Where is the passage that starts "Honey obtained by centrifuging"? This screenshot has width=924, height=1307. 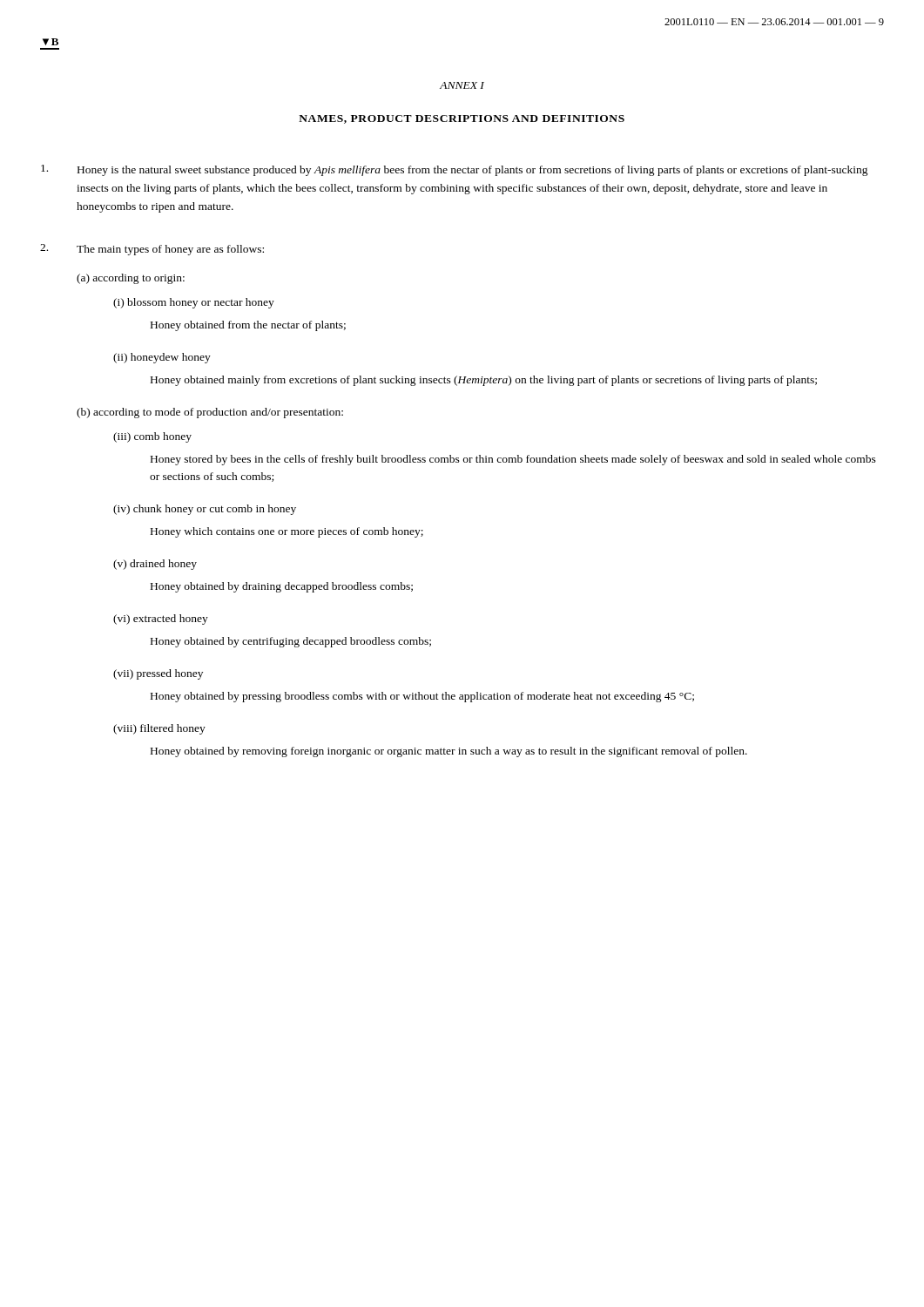click(x=291, y=641)
